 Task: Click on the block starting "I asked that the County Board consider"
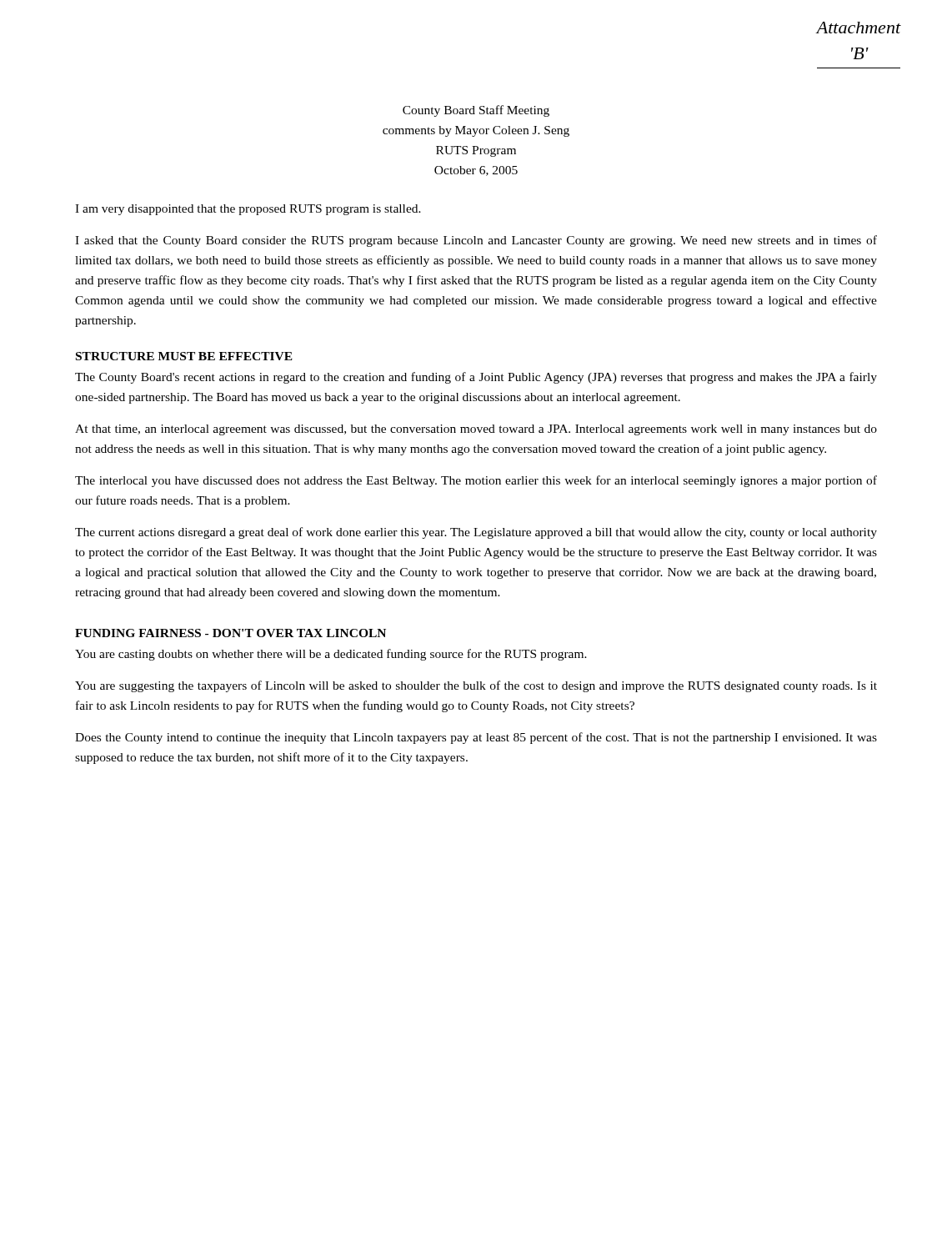click(476, 280)
